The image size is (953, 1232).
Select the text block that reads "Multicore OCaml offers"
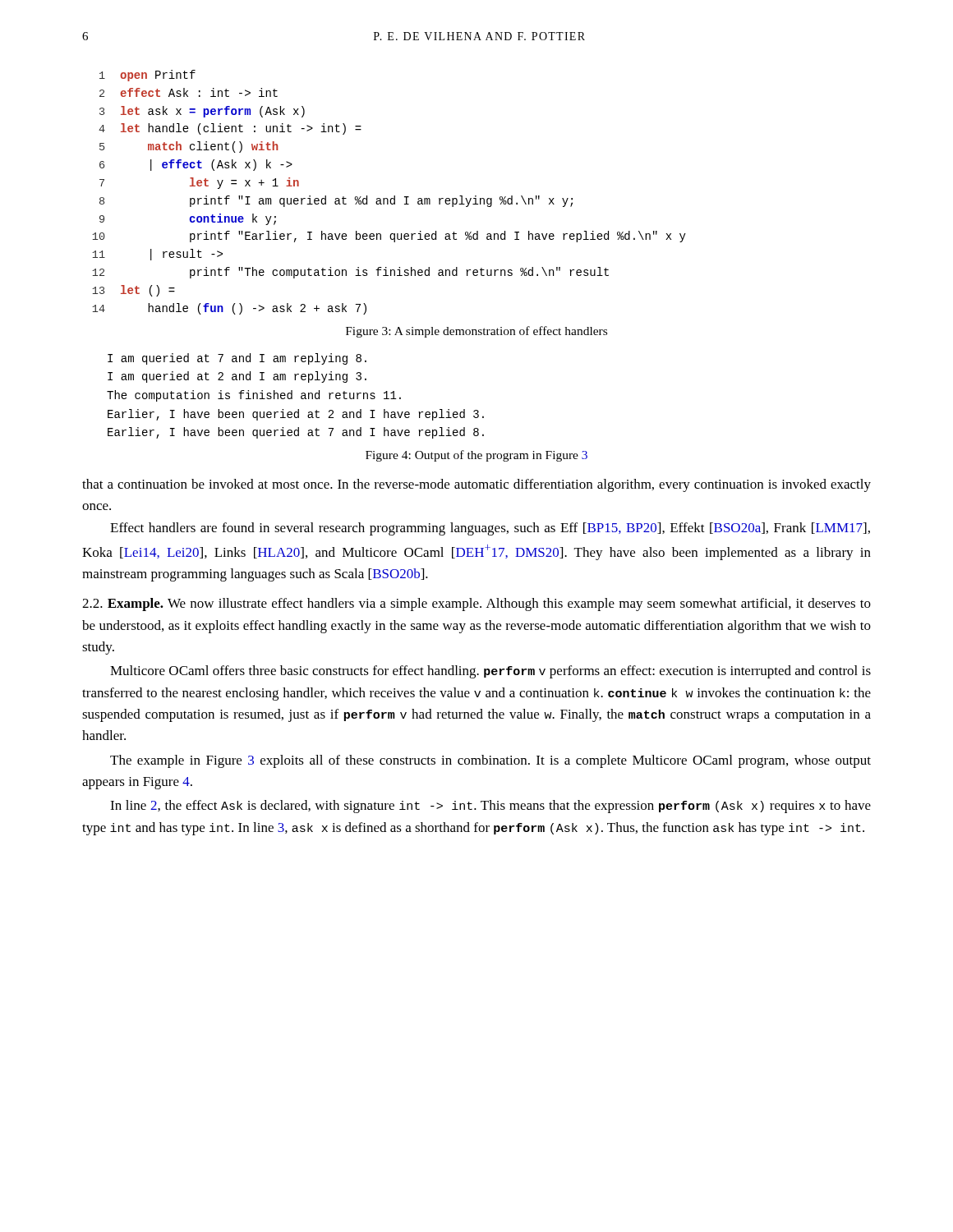(x=476, y=703)
